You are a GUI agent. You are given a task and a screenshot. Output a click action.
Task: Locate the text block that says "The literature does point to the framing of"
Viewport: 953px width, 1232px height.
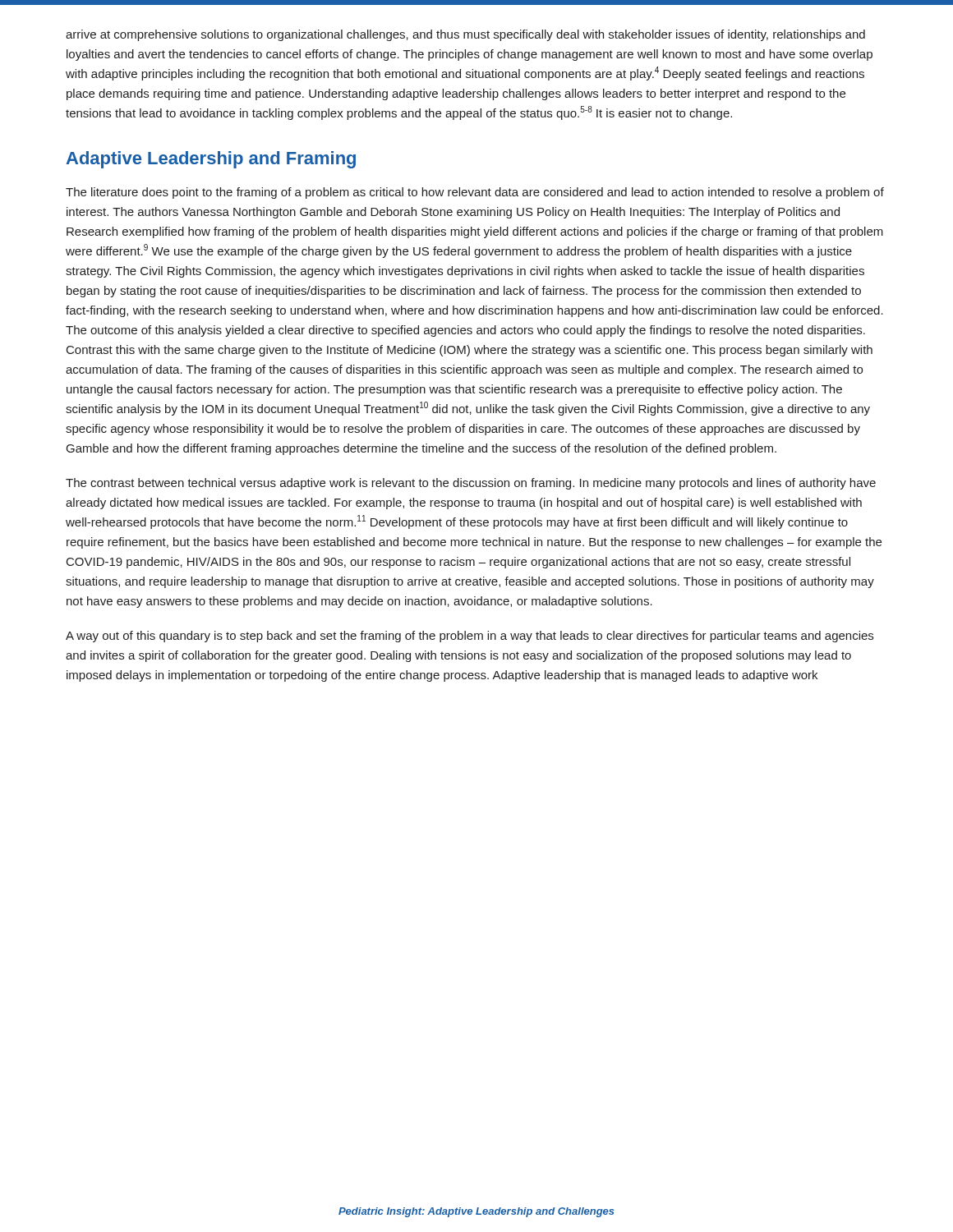coord(475,320)
